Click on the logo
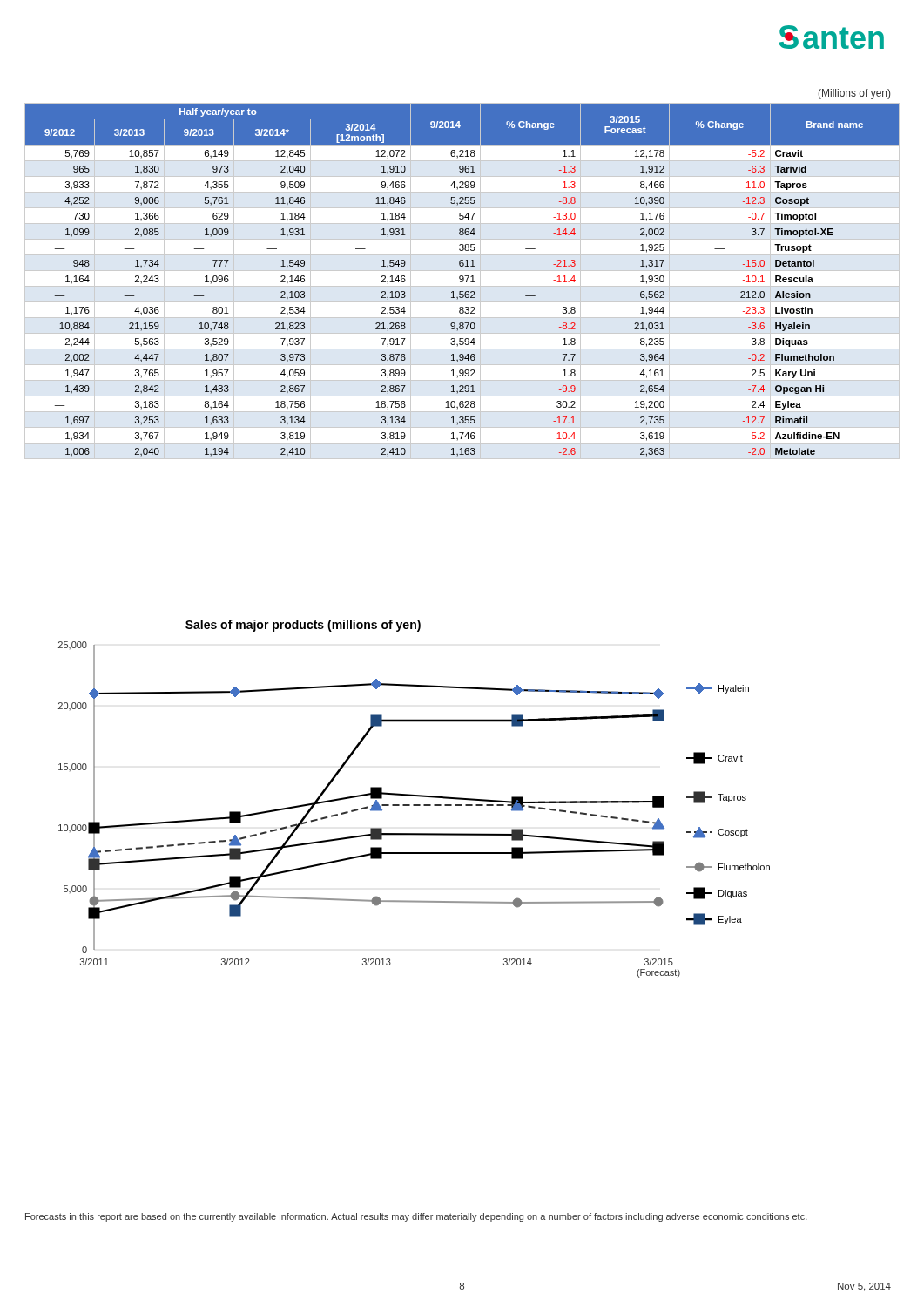Screen dimensions: 1307x924 pos(834,37)
